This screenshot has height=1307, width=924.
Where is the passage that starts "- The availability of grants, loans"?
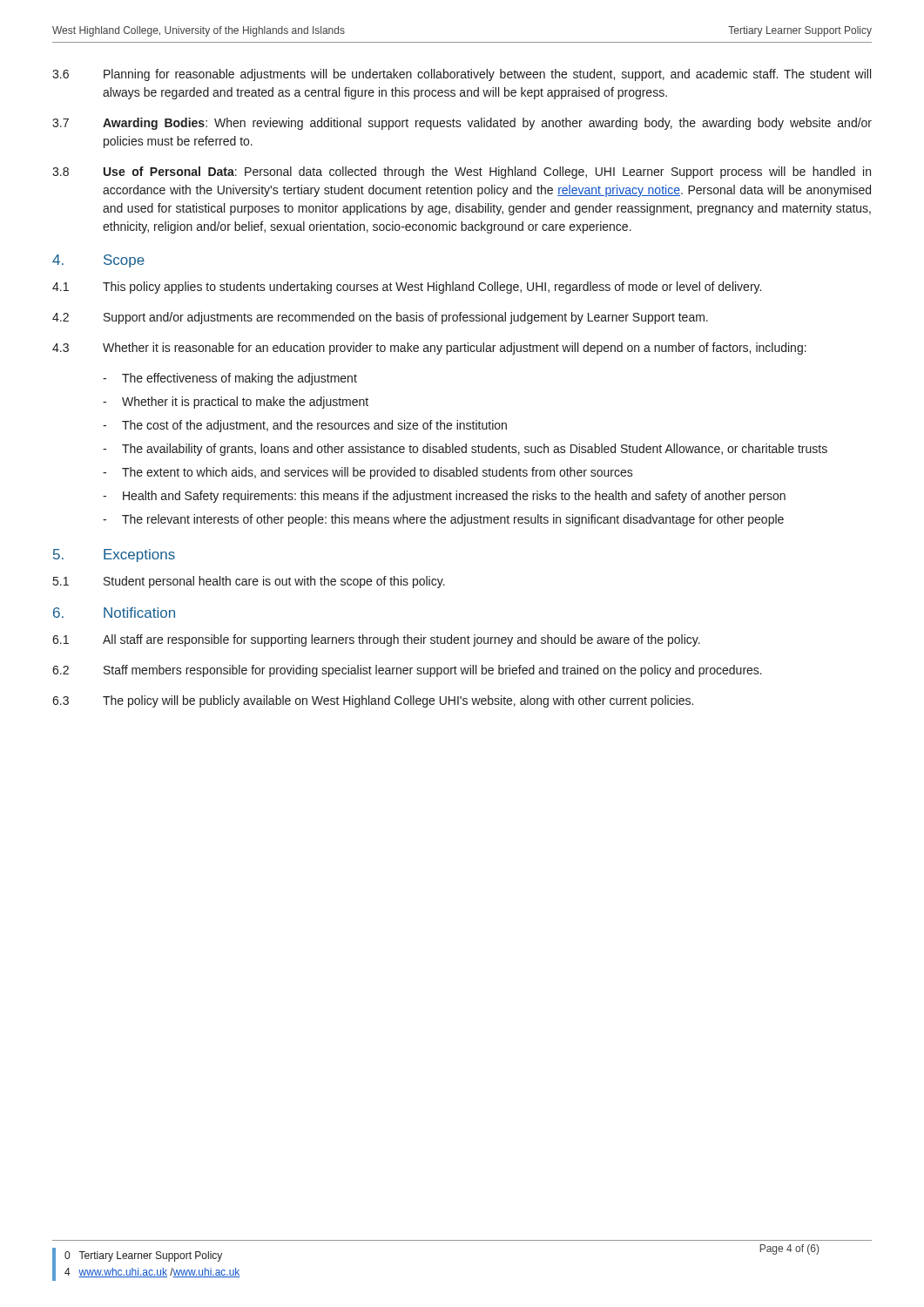(487, 449)
